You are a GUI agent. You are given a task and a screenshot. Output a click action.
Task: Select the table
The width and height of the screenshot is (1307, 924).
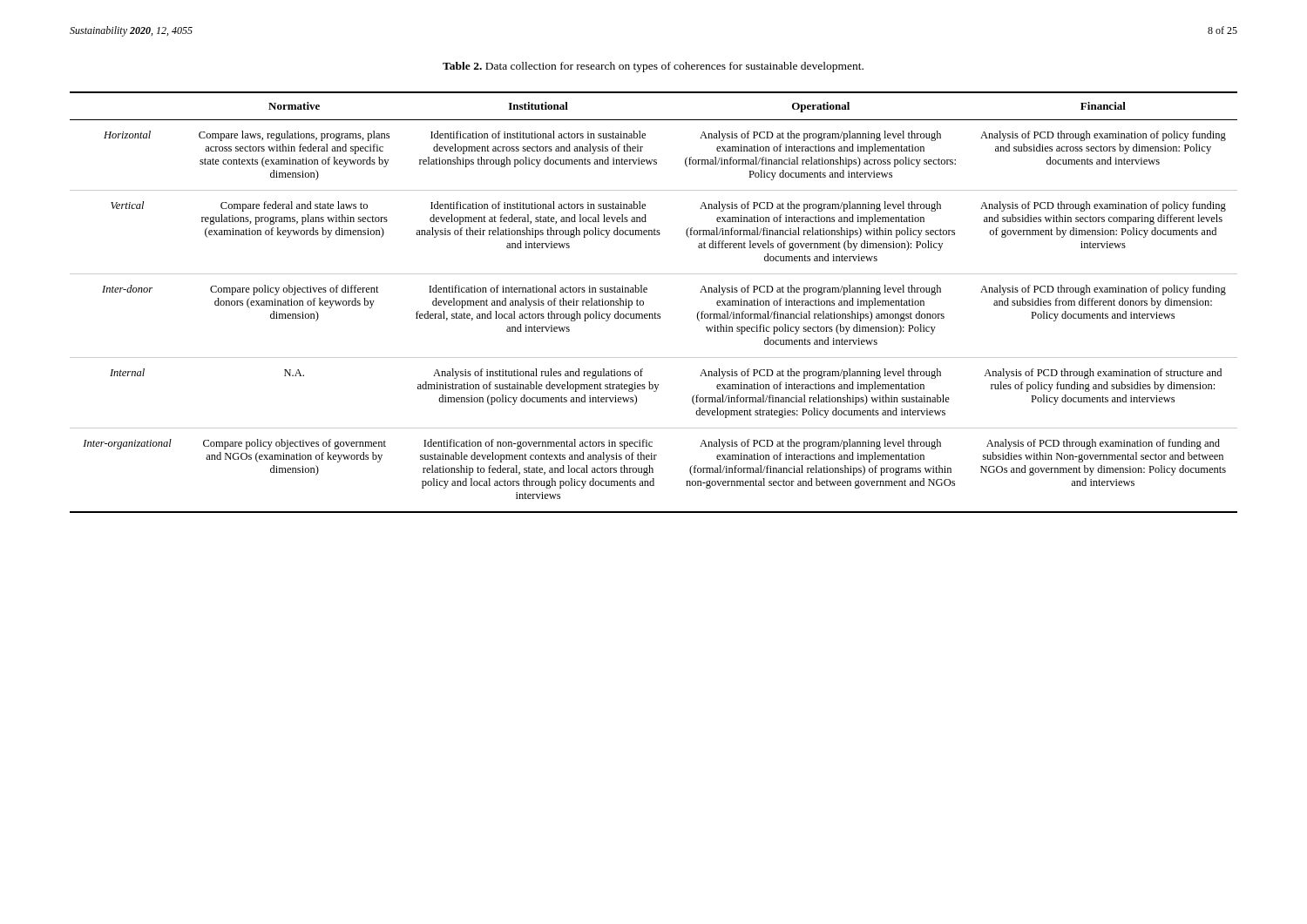tap(654, 302)
